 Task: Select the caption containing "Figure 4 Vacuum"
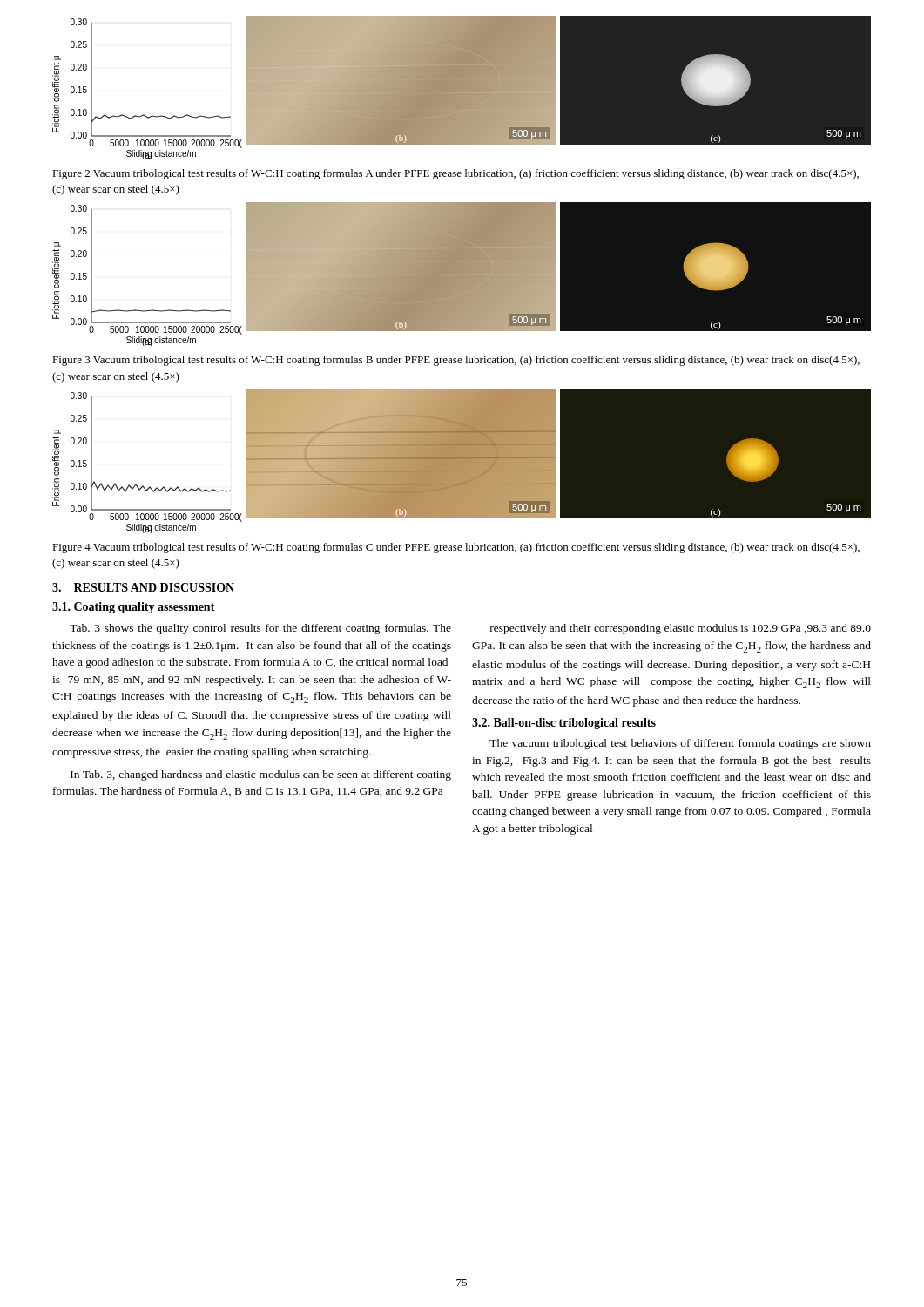tap(456, 554)
